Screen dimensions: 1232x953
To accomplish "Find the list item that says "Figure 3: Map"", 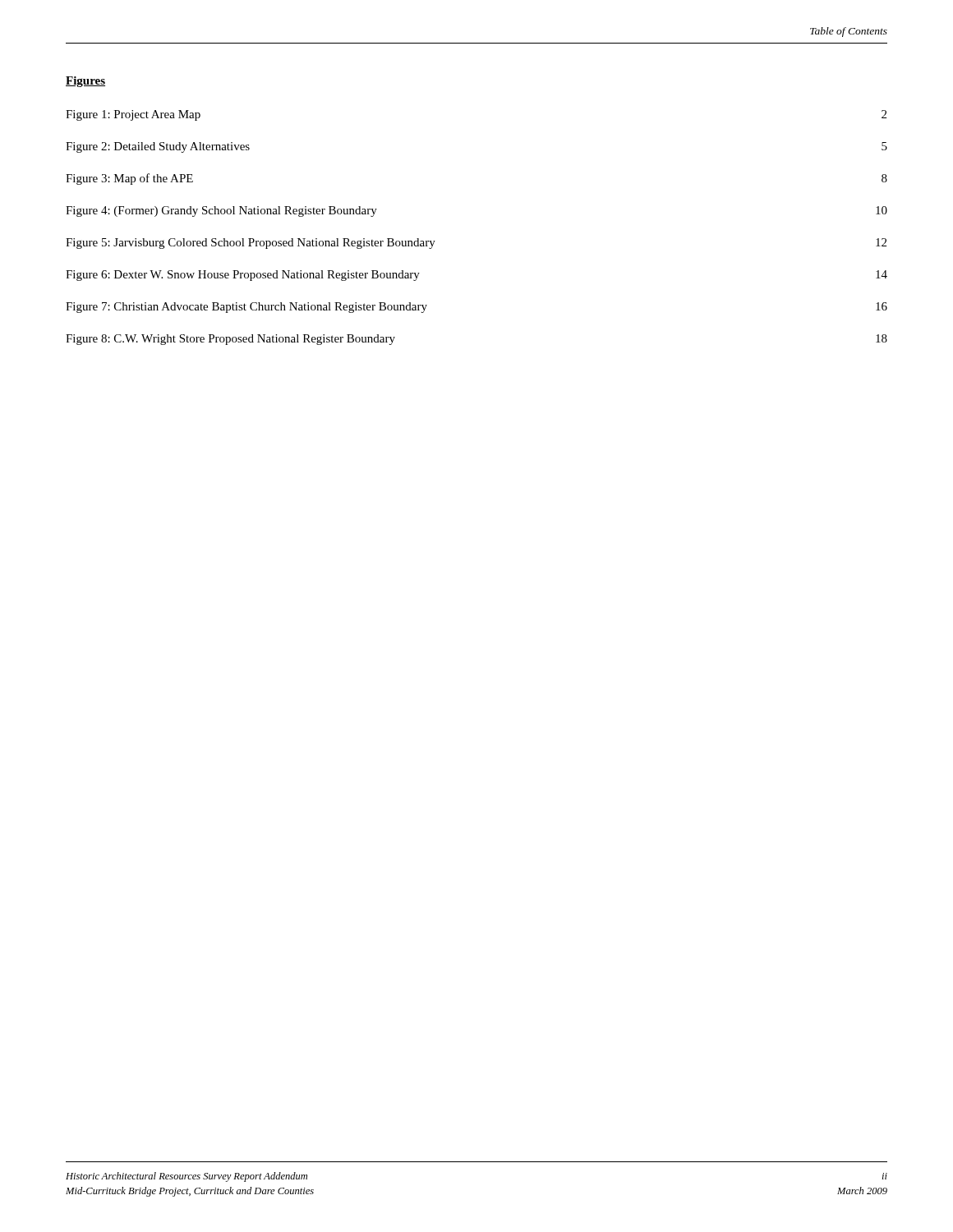I will pos(129,179).
